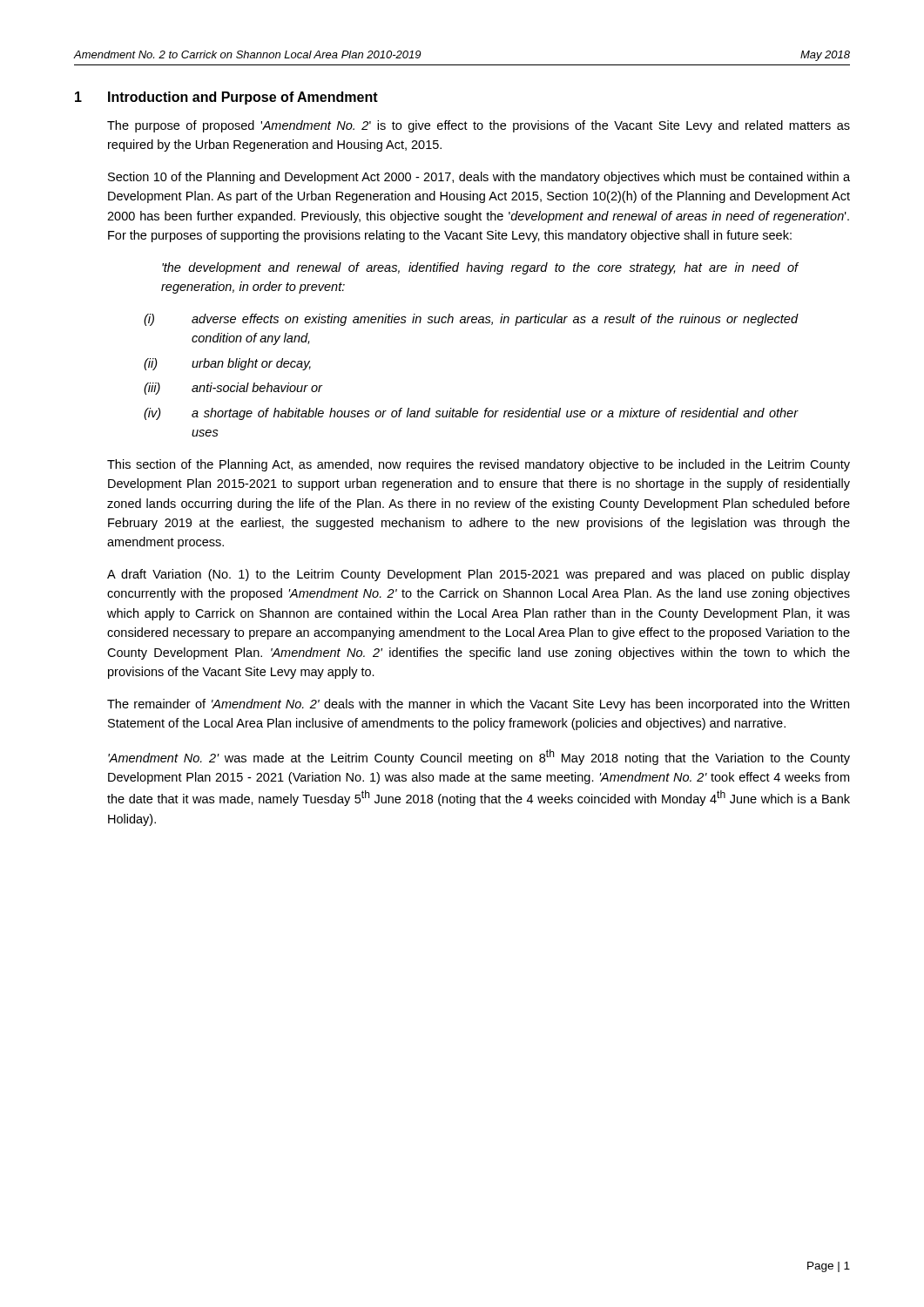
Task: Locate the text starting "The purpose of proposed 'Amendment No."
Action: tap(479, 135)
